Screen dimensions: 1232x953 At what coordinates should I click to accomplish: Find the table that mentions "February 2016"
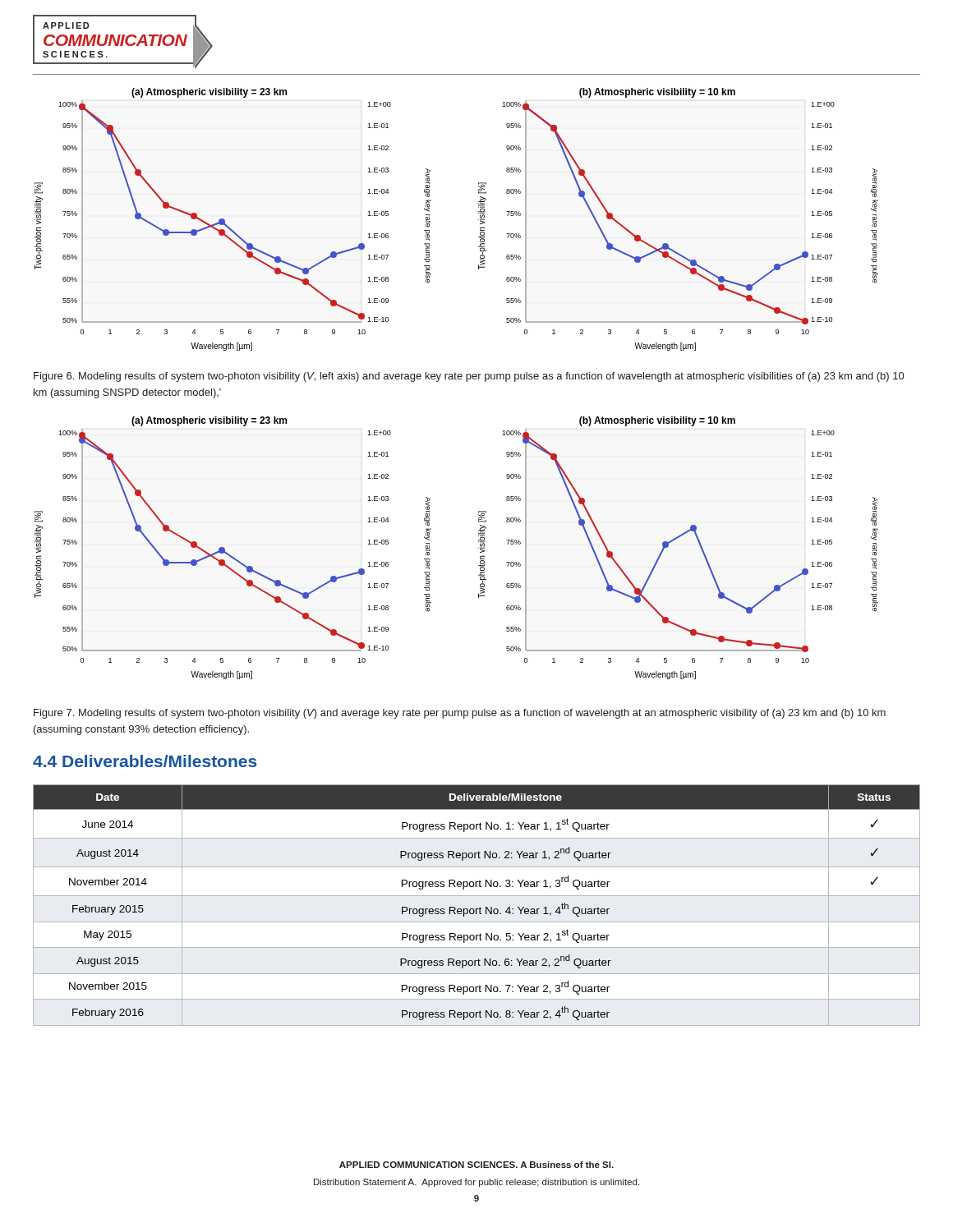[x=476, y=905]
